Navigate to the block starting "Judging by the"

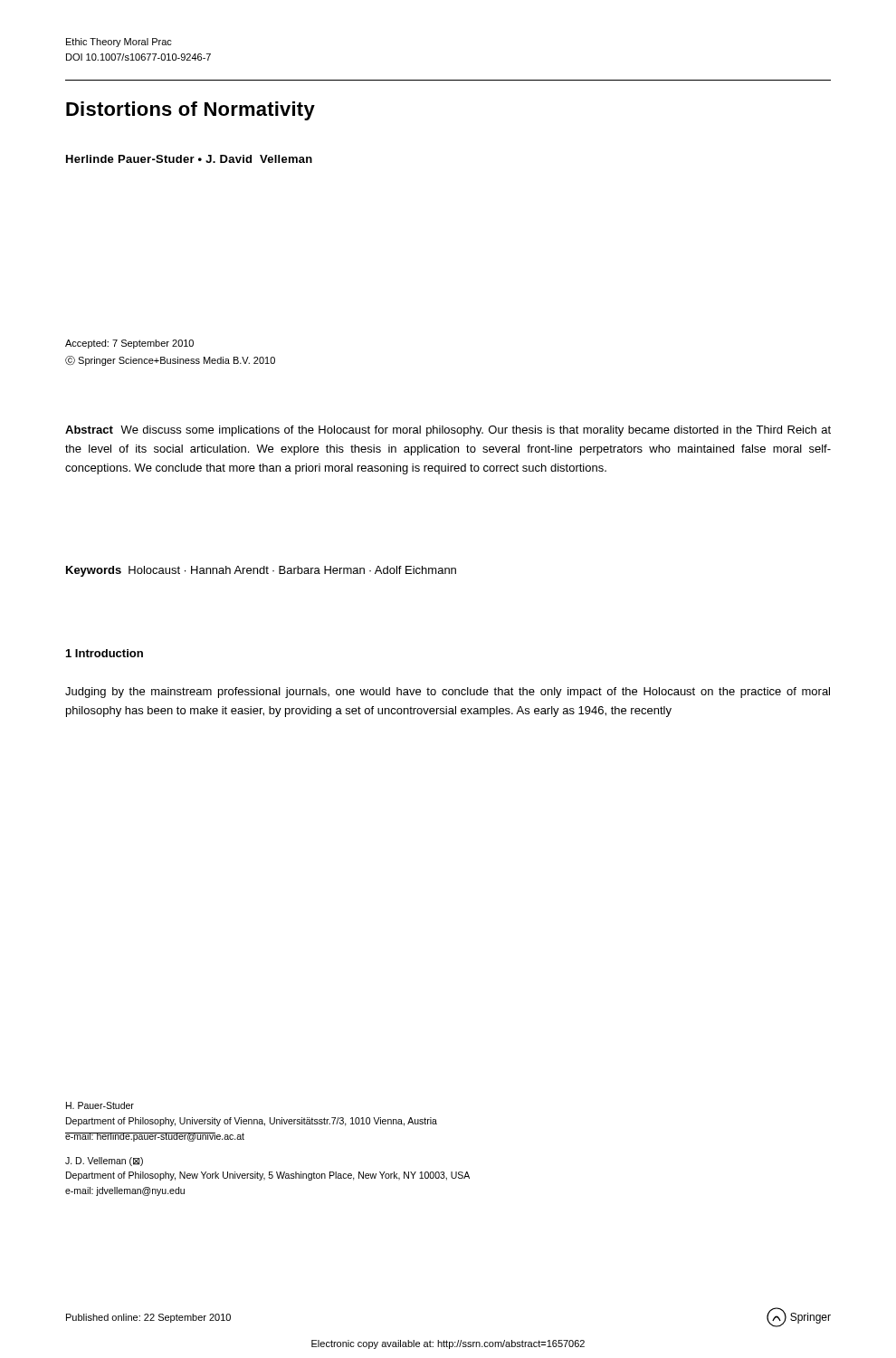[x=448, y=701]
